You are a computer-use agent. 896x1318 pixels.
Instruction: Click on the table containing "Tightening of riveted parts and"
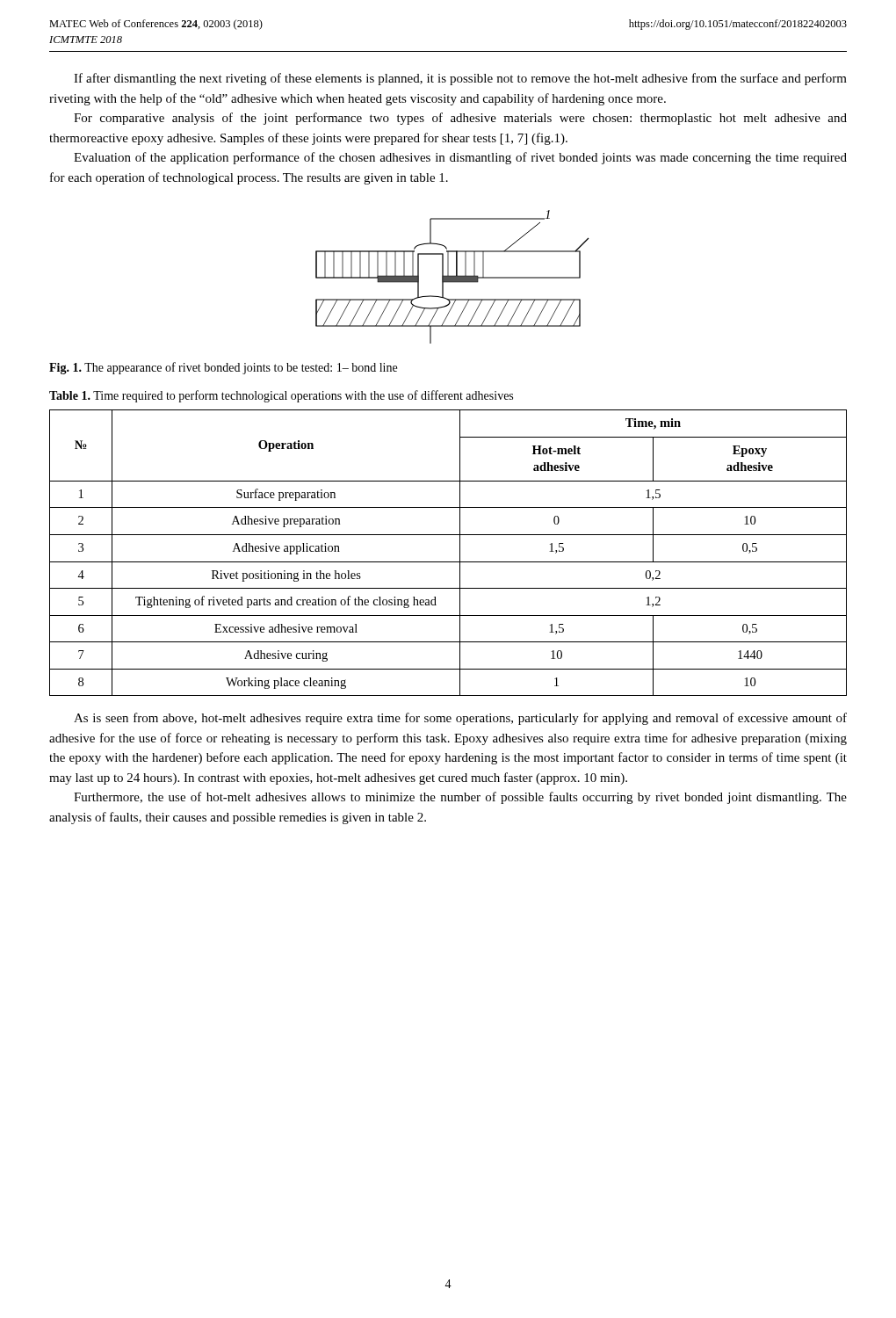click(448, 553)
